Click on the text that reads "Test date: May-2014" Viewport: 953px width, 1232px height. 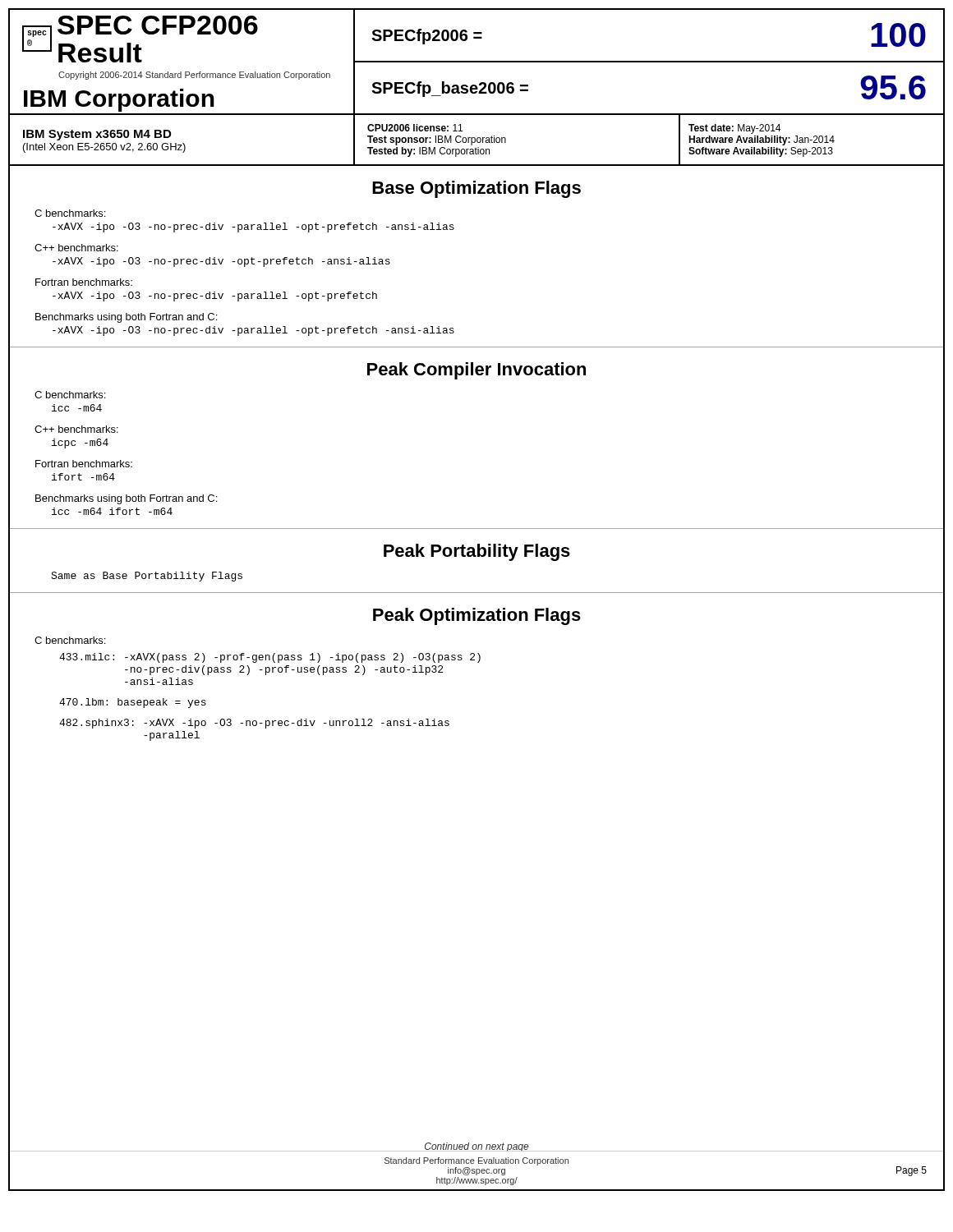[x=735, y=128]
